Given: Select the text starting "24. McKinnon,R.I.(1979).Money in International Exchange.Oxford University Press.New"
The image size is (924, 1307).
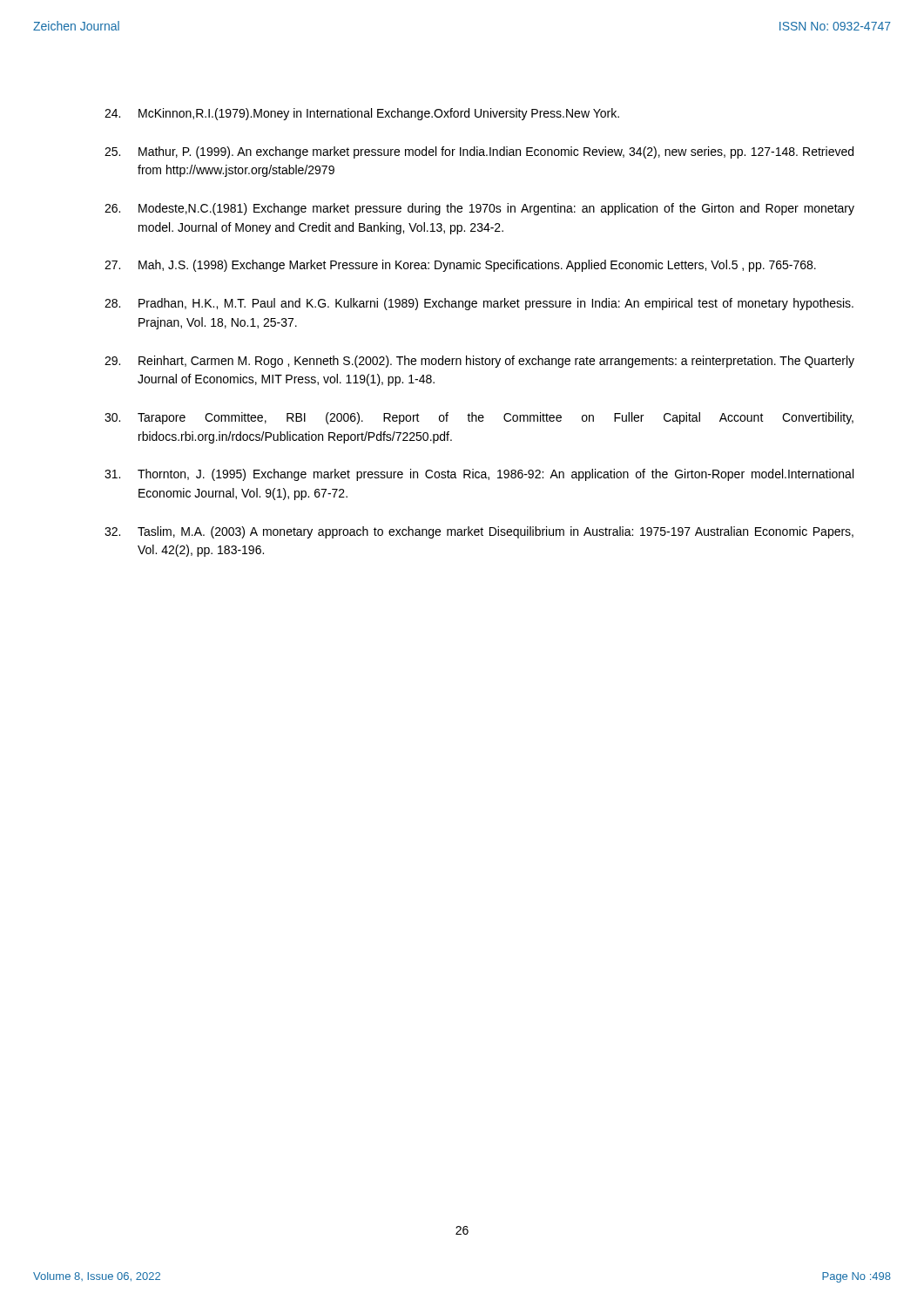Looking at the screenshot, I should (479, 114).
